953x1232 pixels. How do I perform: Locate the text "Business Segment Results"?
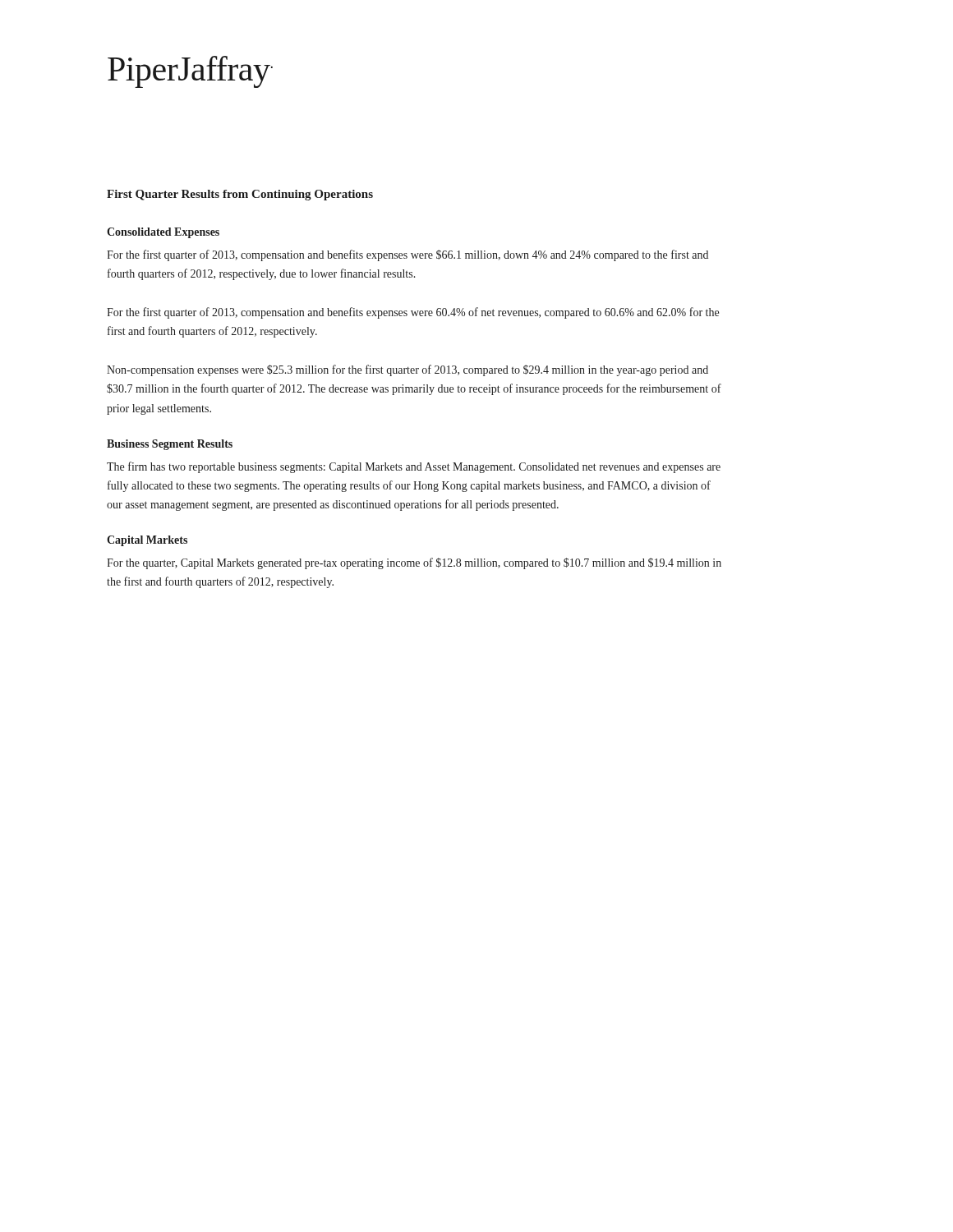170,445
